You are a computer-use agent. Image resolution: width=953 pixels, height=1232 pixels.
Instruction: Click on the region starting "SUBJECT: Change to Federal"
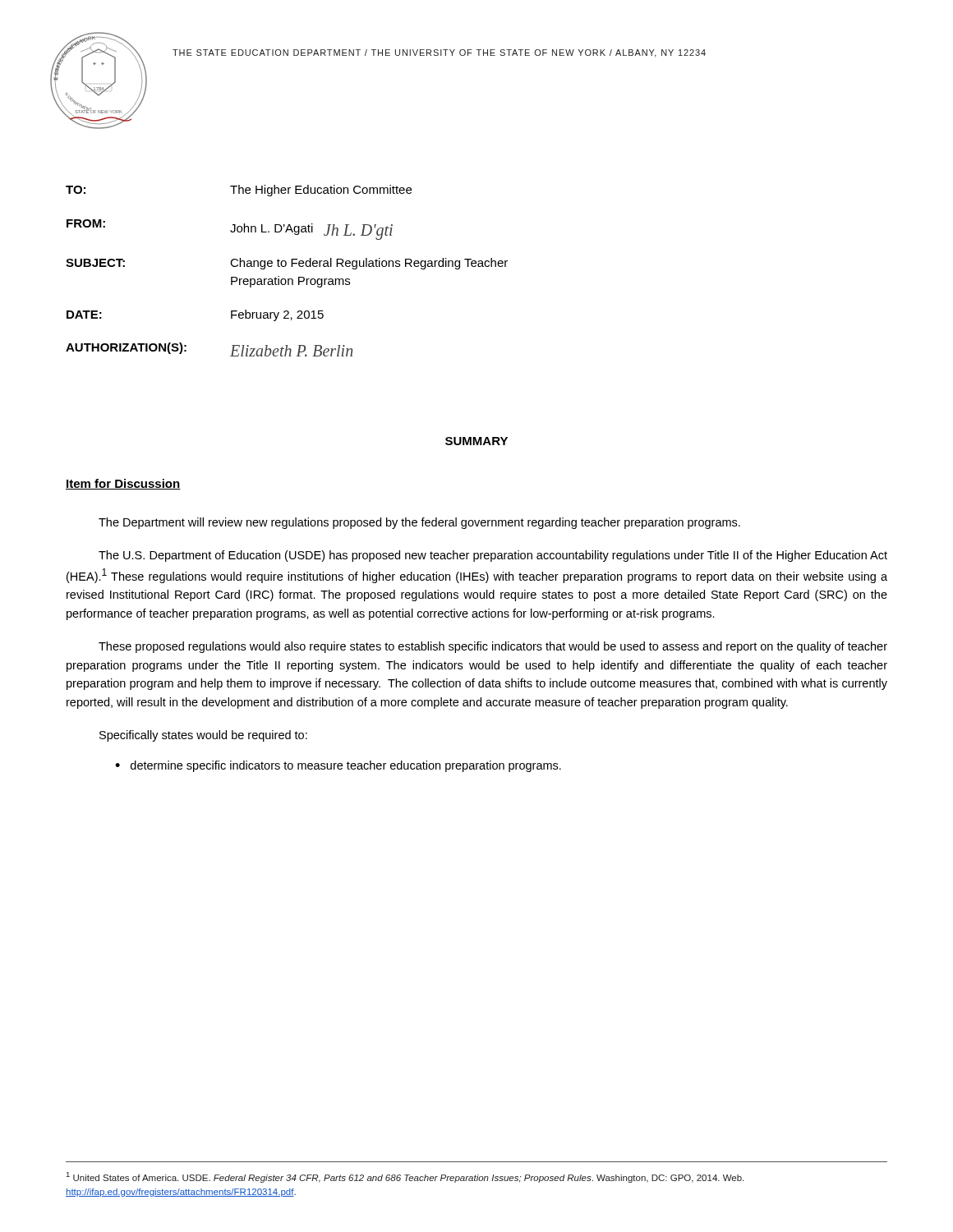coord(476,272)
